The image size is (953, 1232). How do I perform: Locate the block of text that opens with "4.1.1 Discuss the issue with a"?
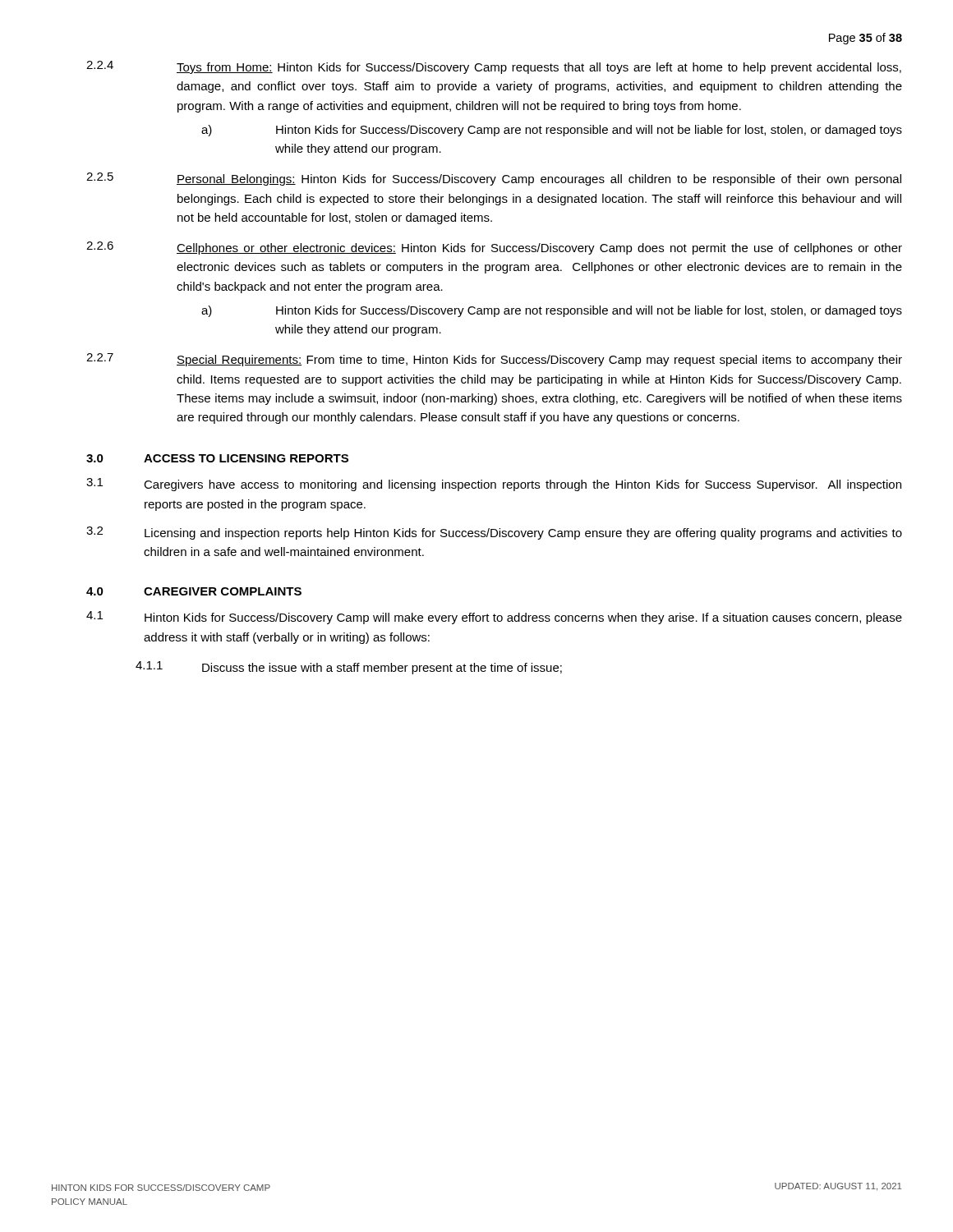coord(519,667)
